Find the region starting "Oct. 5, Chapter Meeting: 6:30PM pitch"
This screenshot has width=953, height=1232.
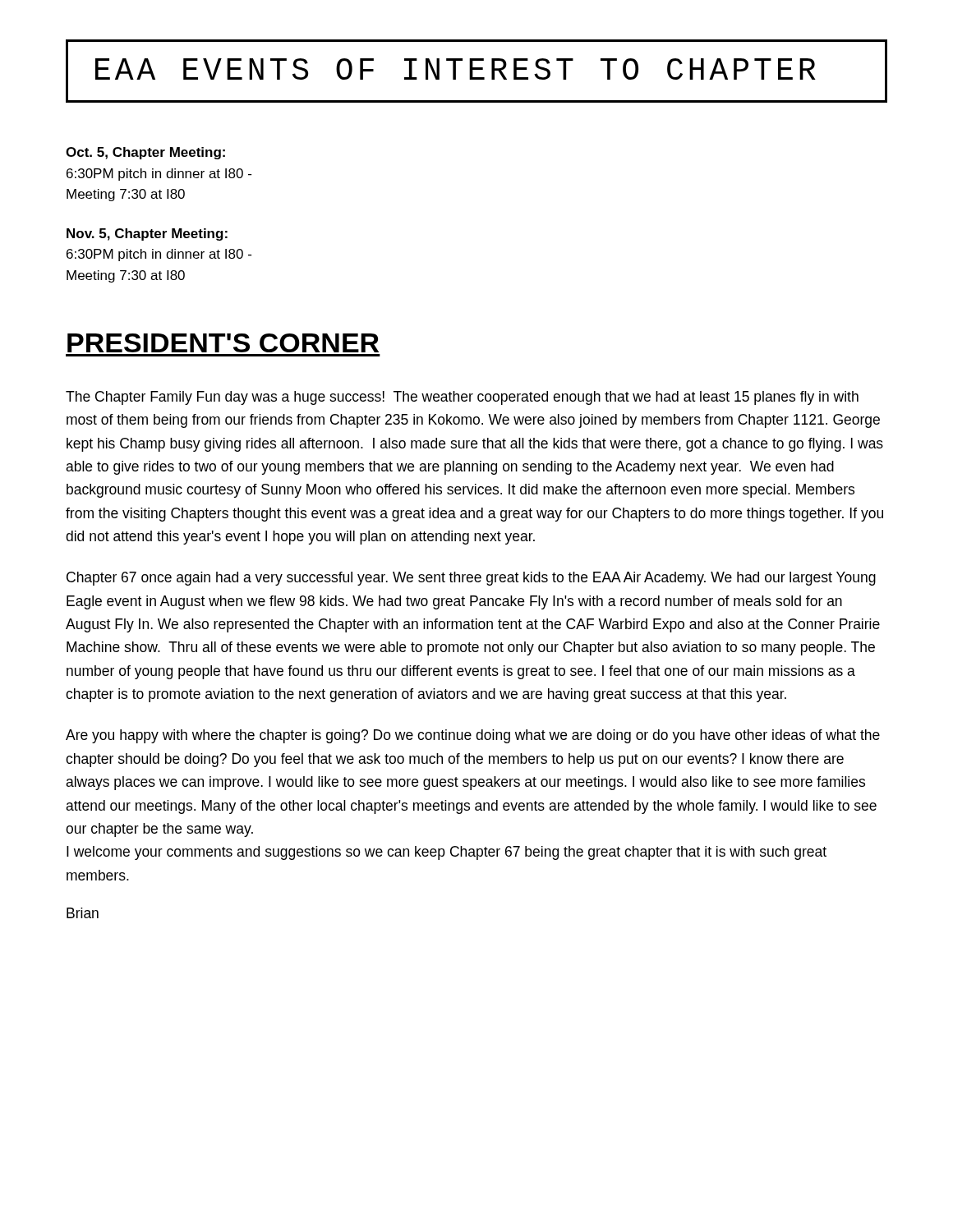[159, 173]
